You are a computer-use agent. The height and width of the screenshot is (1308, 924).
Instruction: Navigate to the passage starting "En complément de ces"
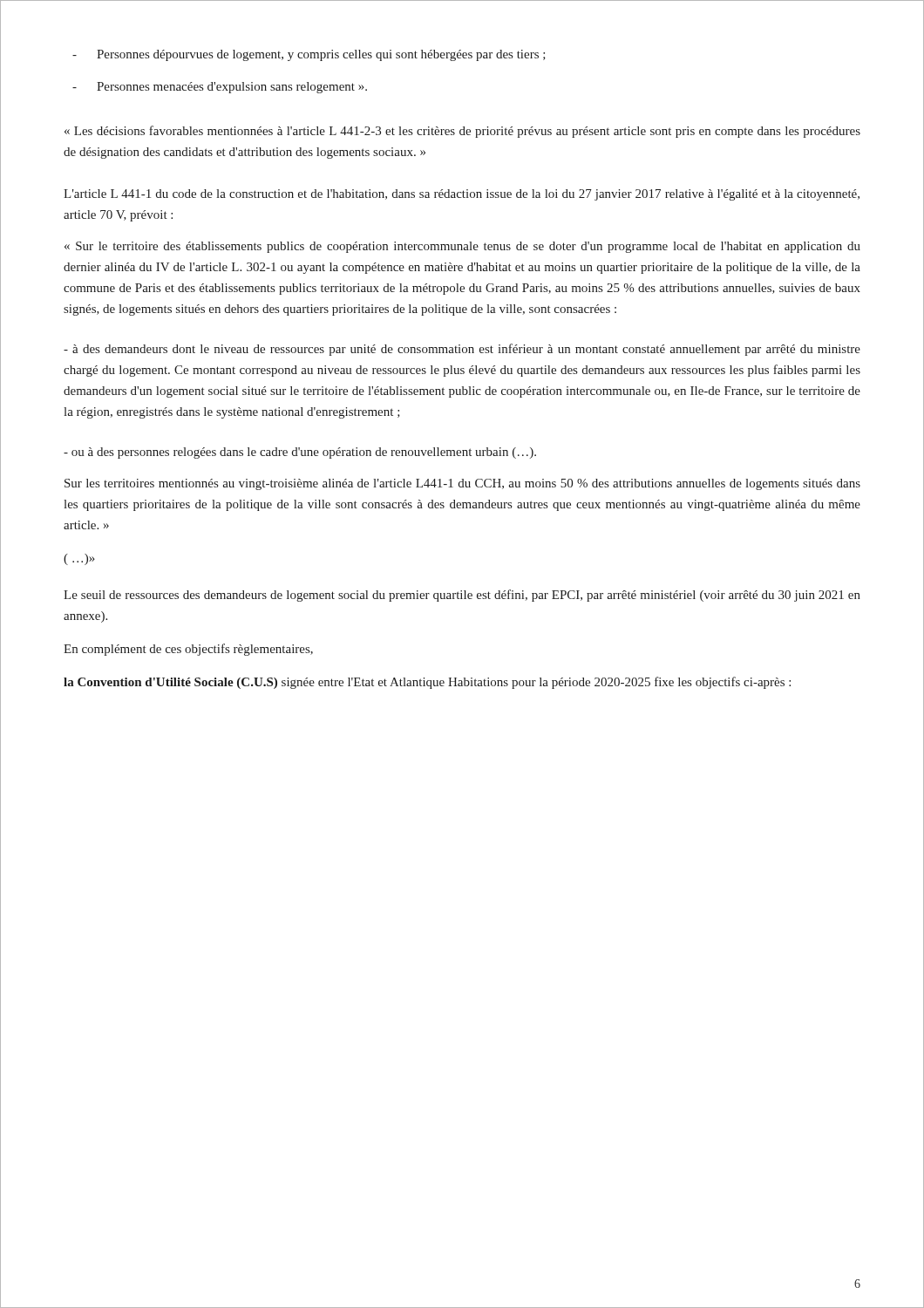[x=189, y=649]
